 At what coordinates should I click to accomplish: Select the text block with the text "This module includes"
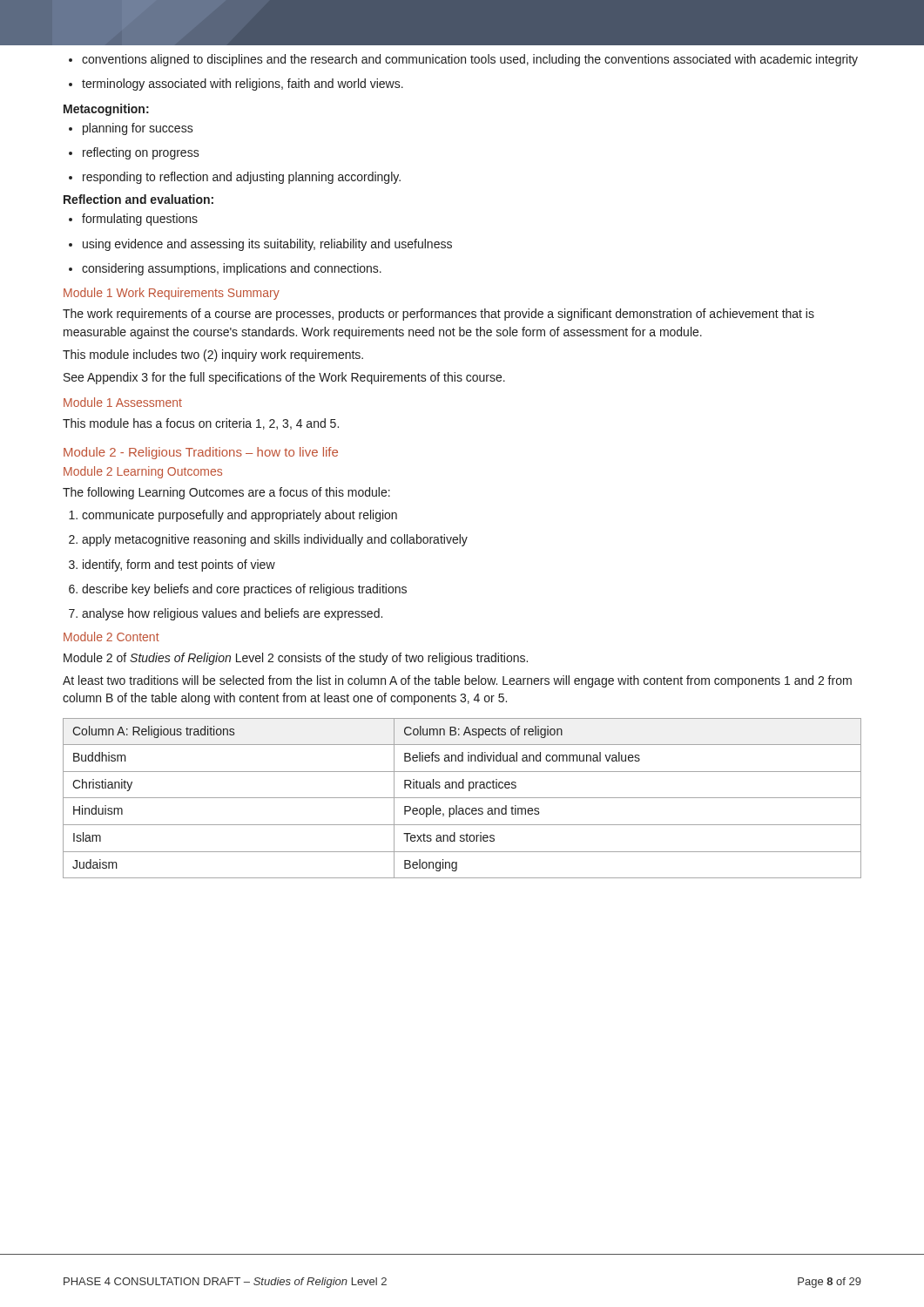(213, 356)
